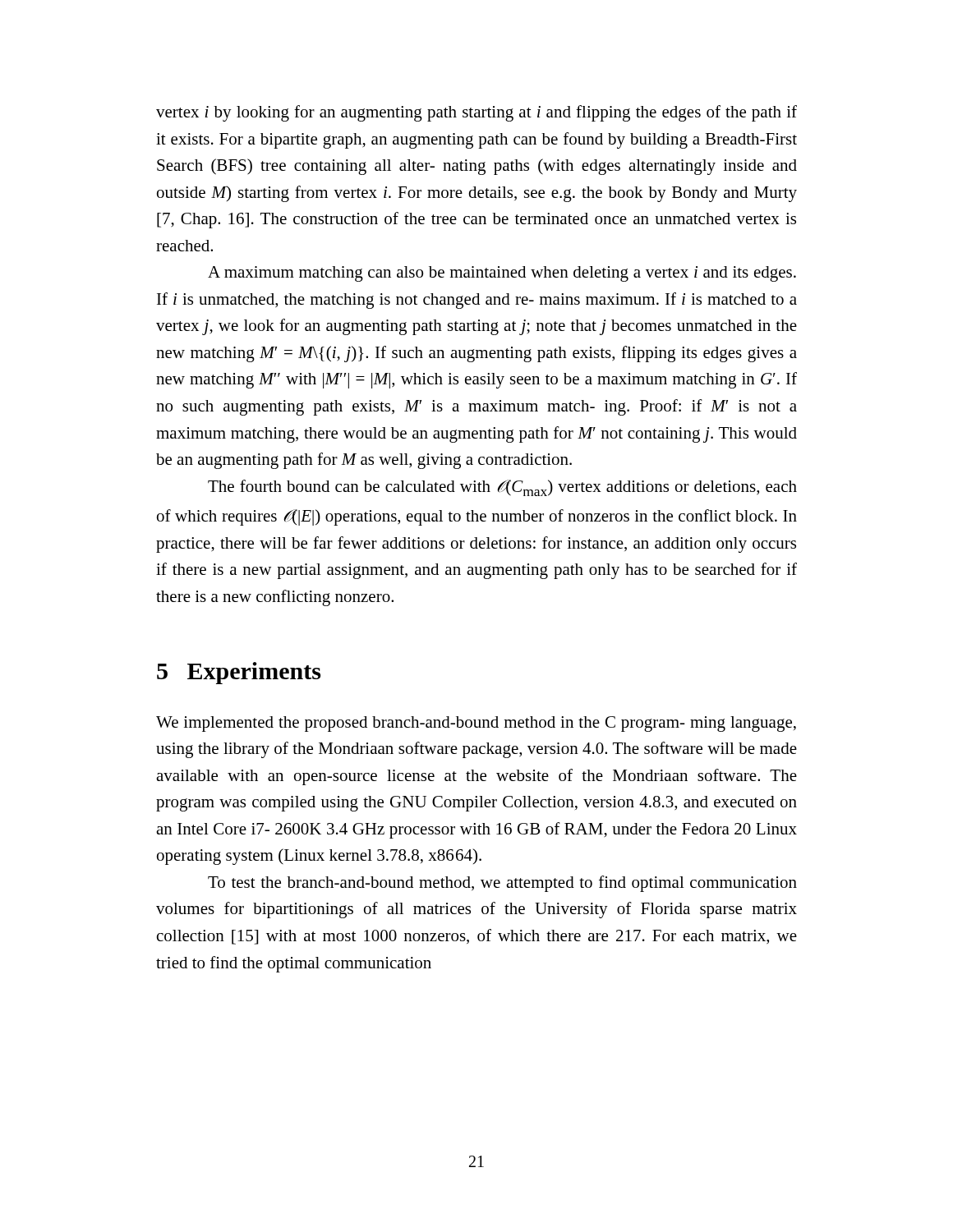Viewport: 953px width, 1232px height.
Task: Select the element starting "5 Experiments"
Action: click(239, 671)
